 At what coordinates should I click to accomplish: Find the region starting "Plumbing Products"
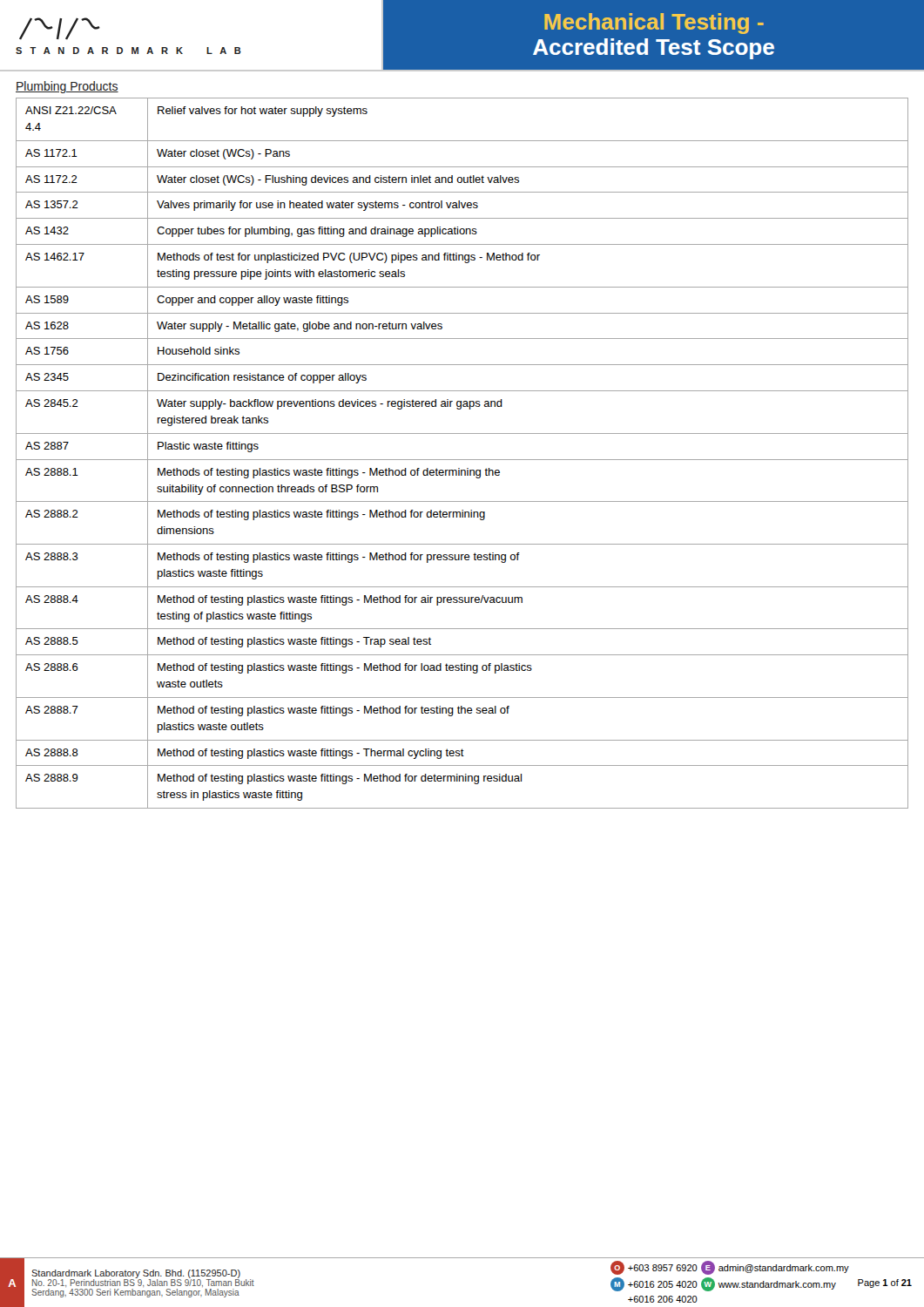point(67,86)
